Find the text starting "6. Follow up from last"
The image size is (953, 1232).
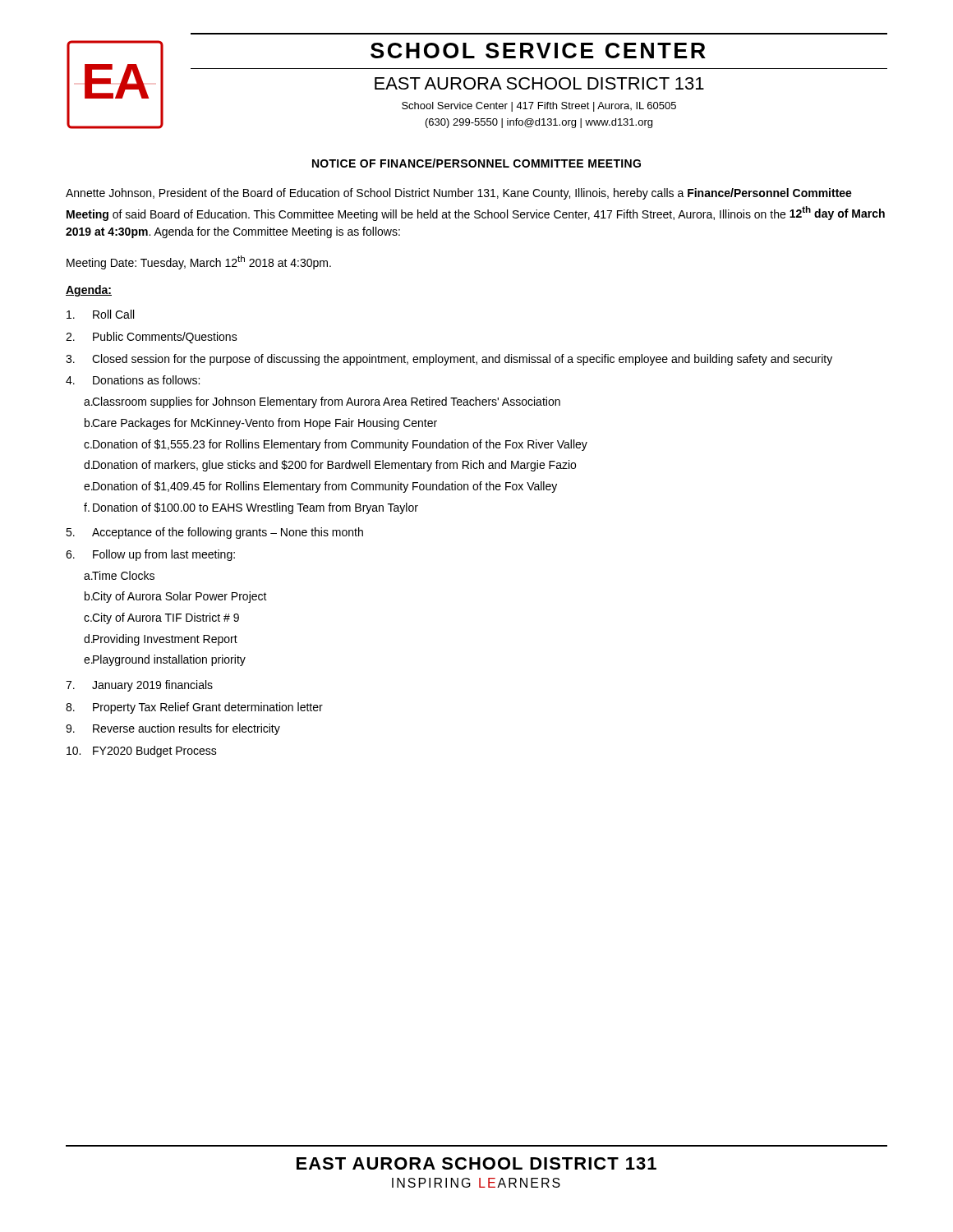point(166,609)
